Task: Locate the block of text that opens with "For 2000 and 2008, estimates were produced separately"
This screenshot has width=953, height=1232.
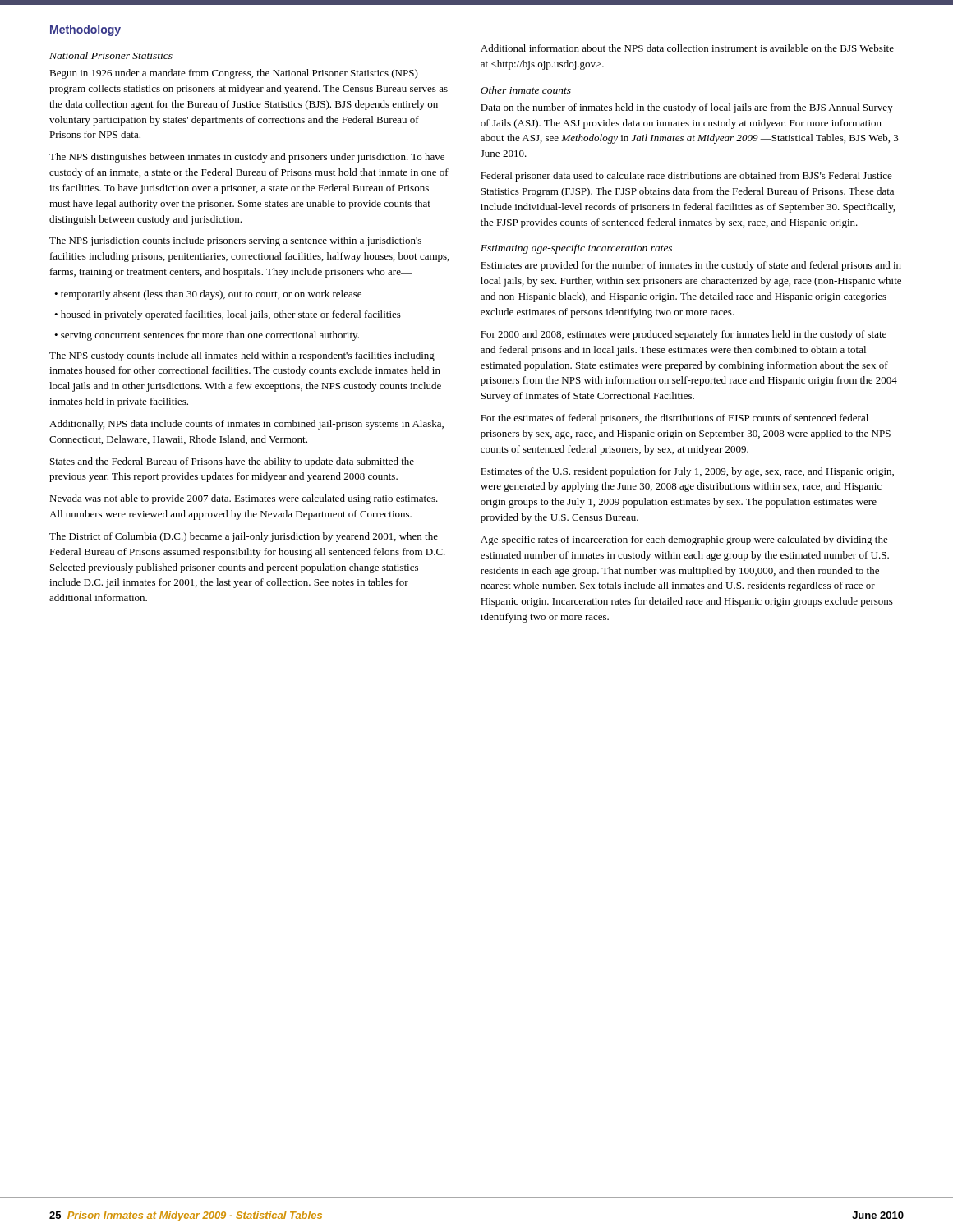Action: (689, 365)
